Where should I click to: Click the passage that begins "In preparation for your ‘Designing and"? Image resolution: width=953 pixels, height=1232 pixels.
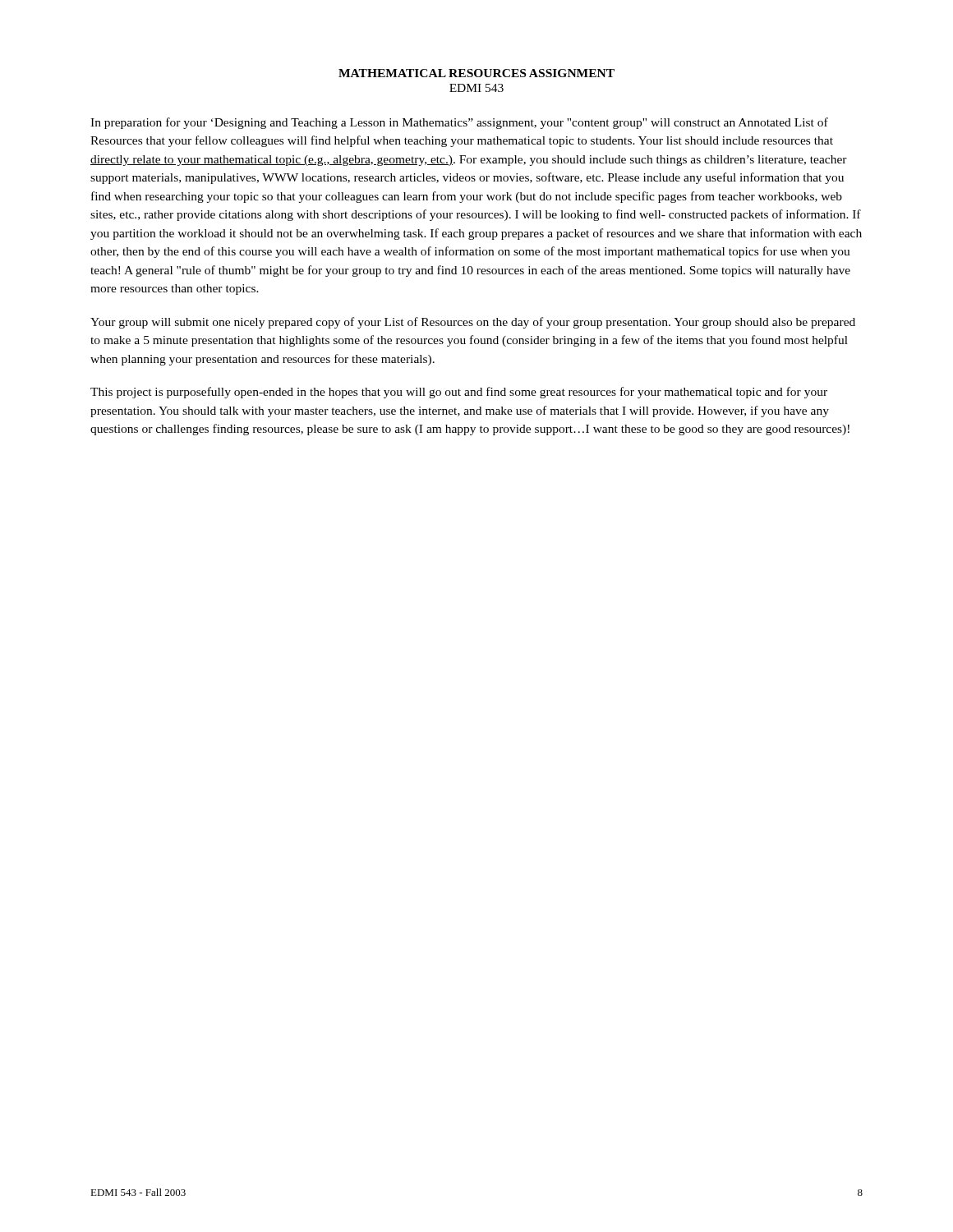click(476, 205)
